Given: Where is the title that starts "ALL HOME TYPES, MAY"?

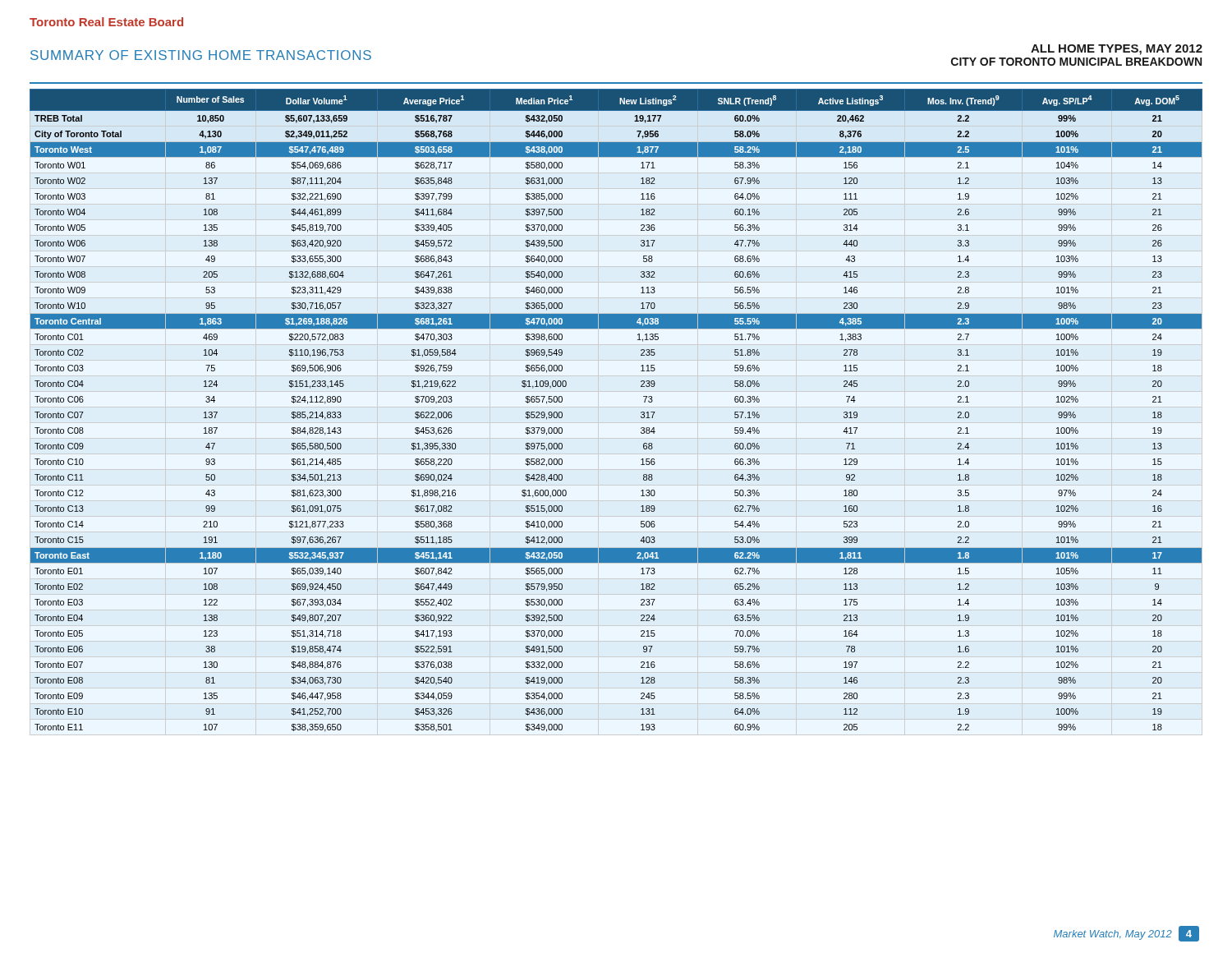Looking at the screenshot, I should pyautogui.click(x=1076, y=55).
